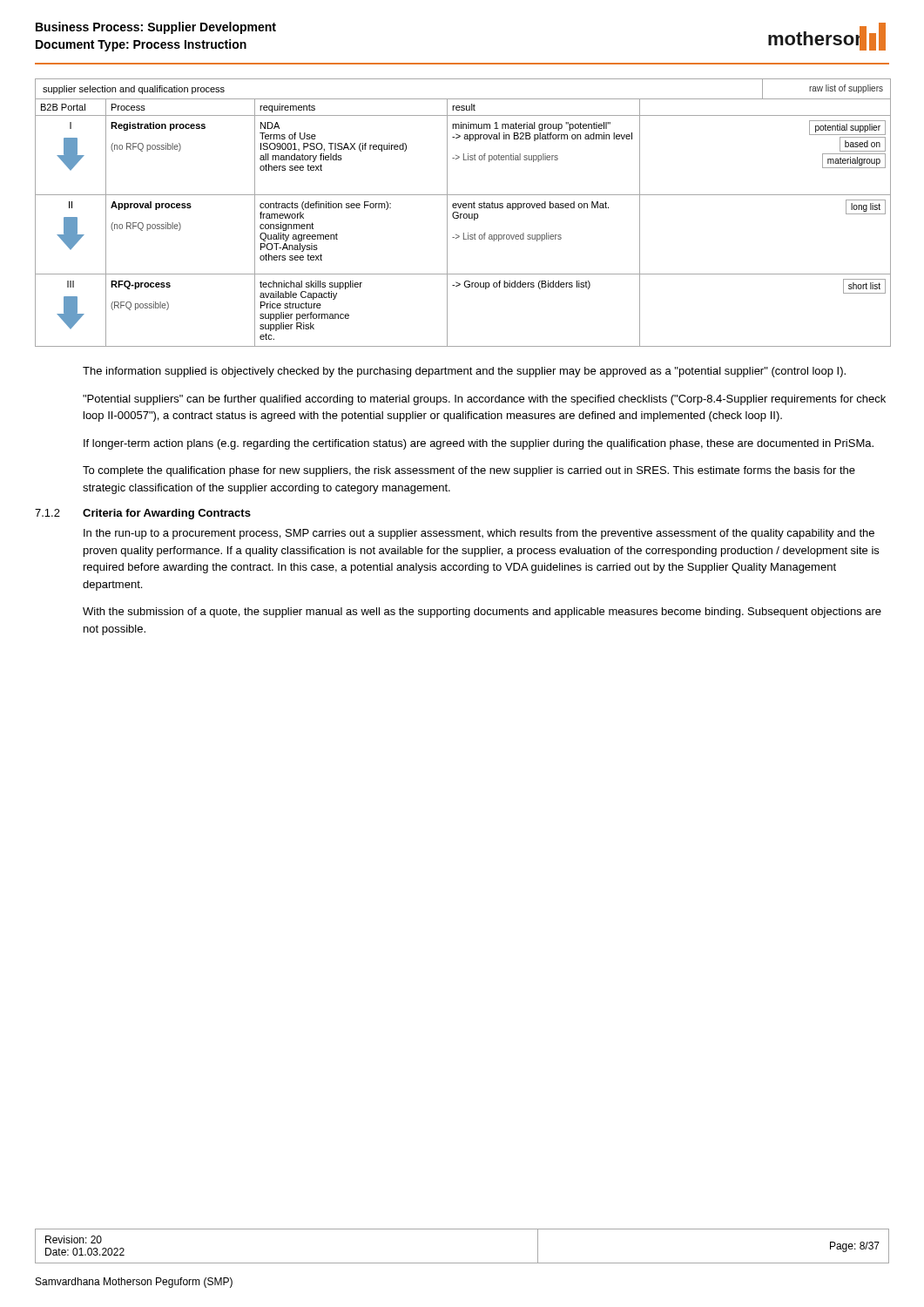Click on the text block that says "With the submission of a quote, the"

(482, 620)
